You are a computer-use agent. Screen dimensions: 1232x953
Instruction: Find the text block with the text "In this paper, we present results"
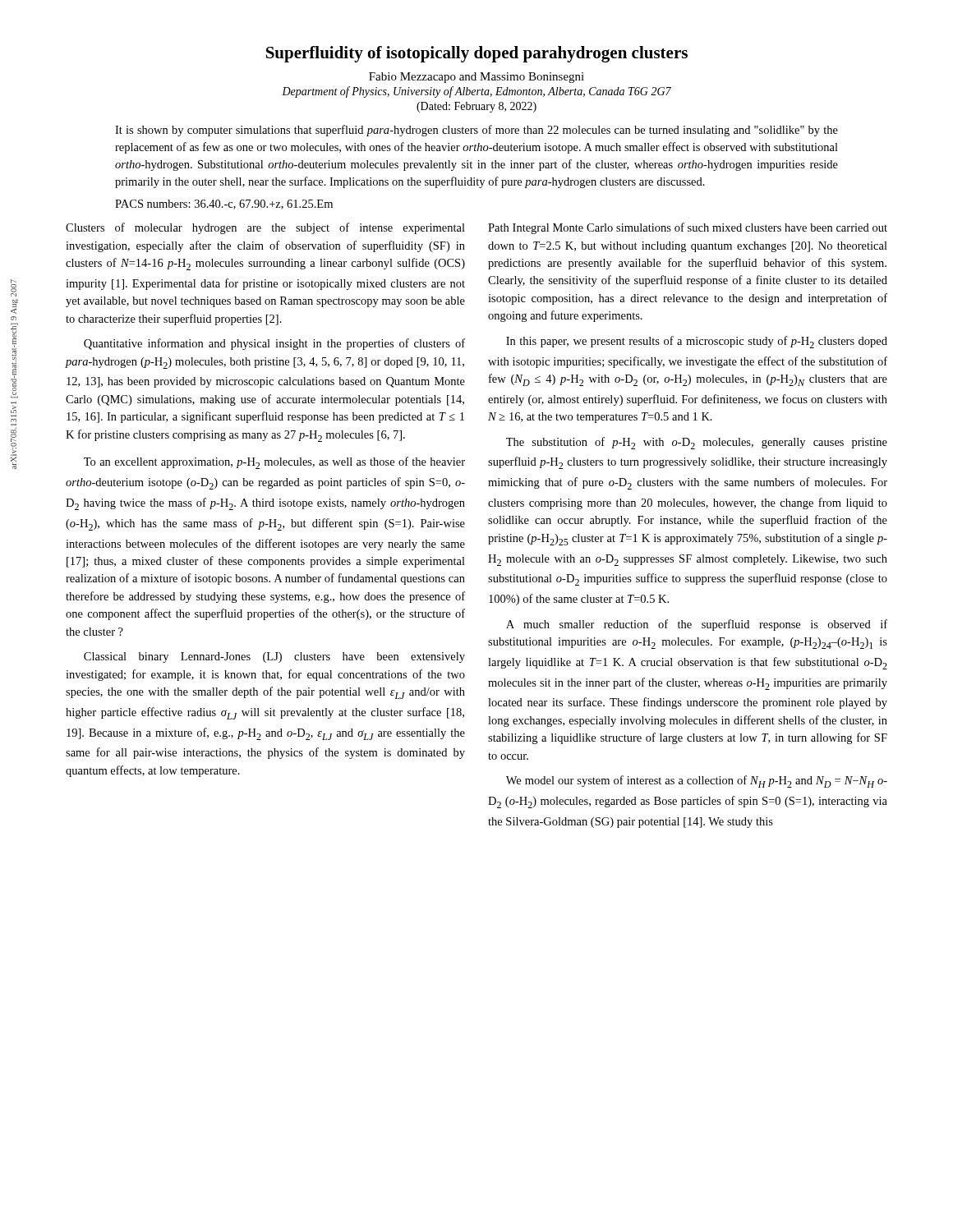click(688, 379)
